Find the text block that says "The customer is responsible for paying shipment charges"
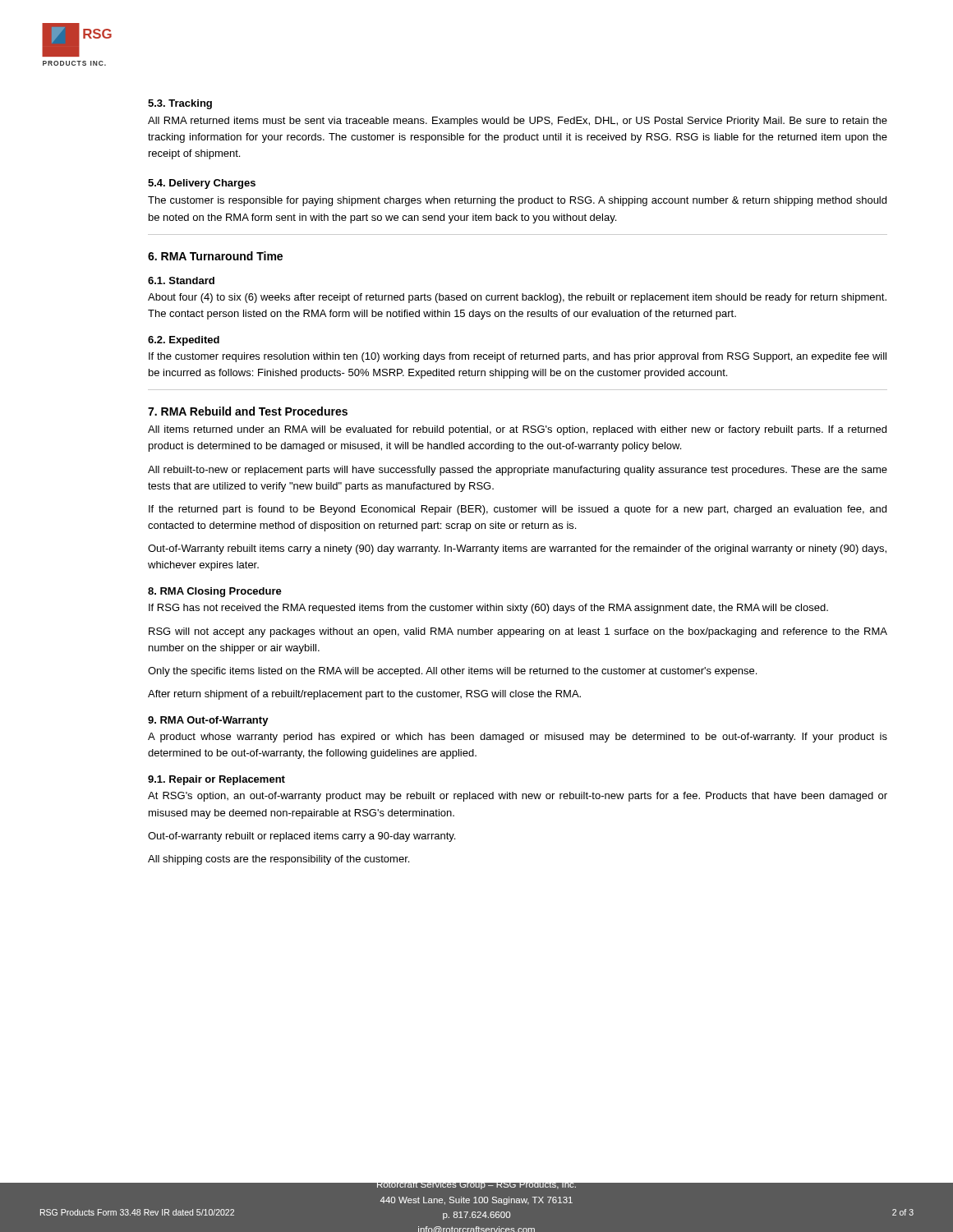 click(518, 209)
